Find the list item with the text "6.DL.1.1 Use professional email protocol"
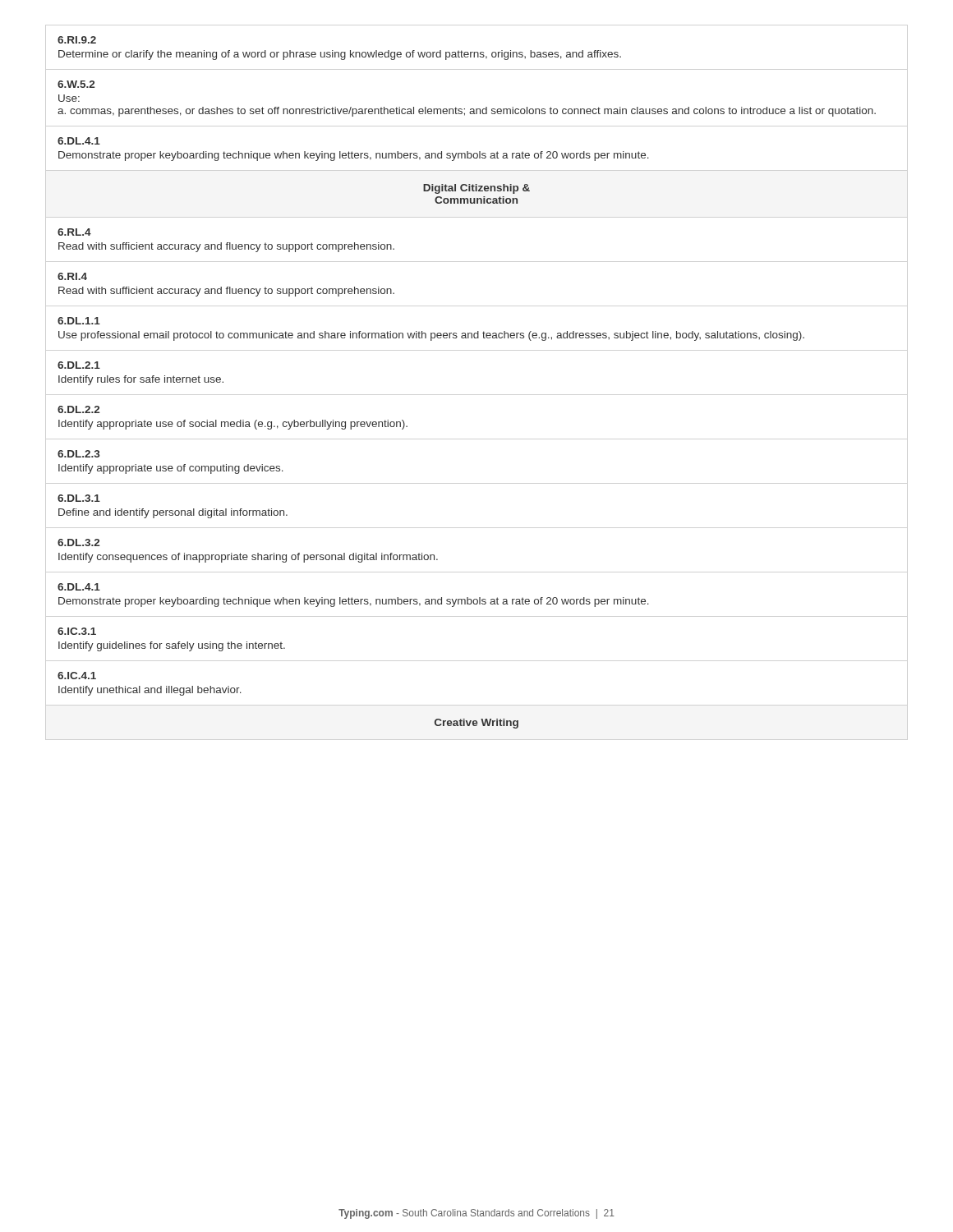This screenshot has height=1232, width=953. coord(476,328)
